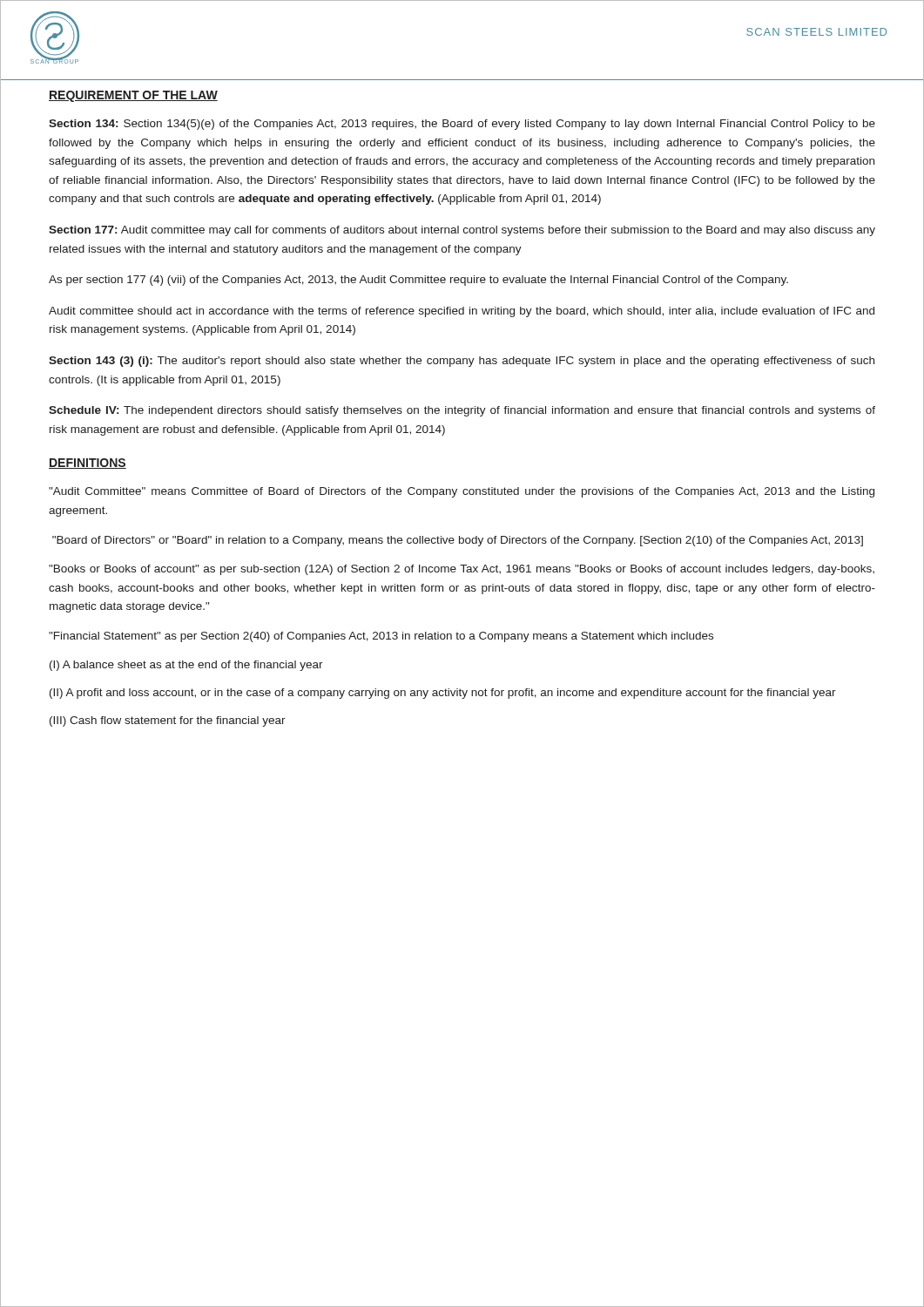924x1307 pixels.
Task: Where is the passage that starts ""Financial Statement" as per Section"?
Action: [381, 635]
